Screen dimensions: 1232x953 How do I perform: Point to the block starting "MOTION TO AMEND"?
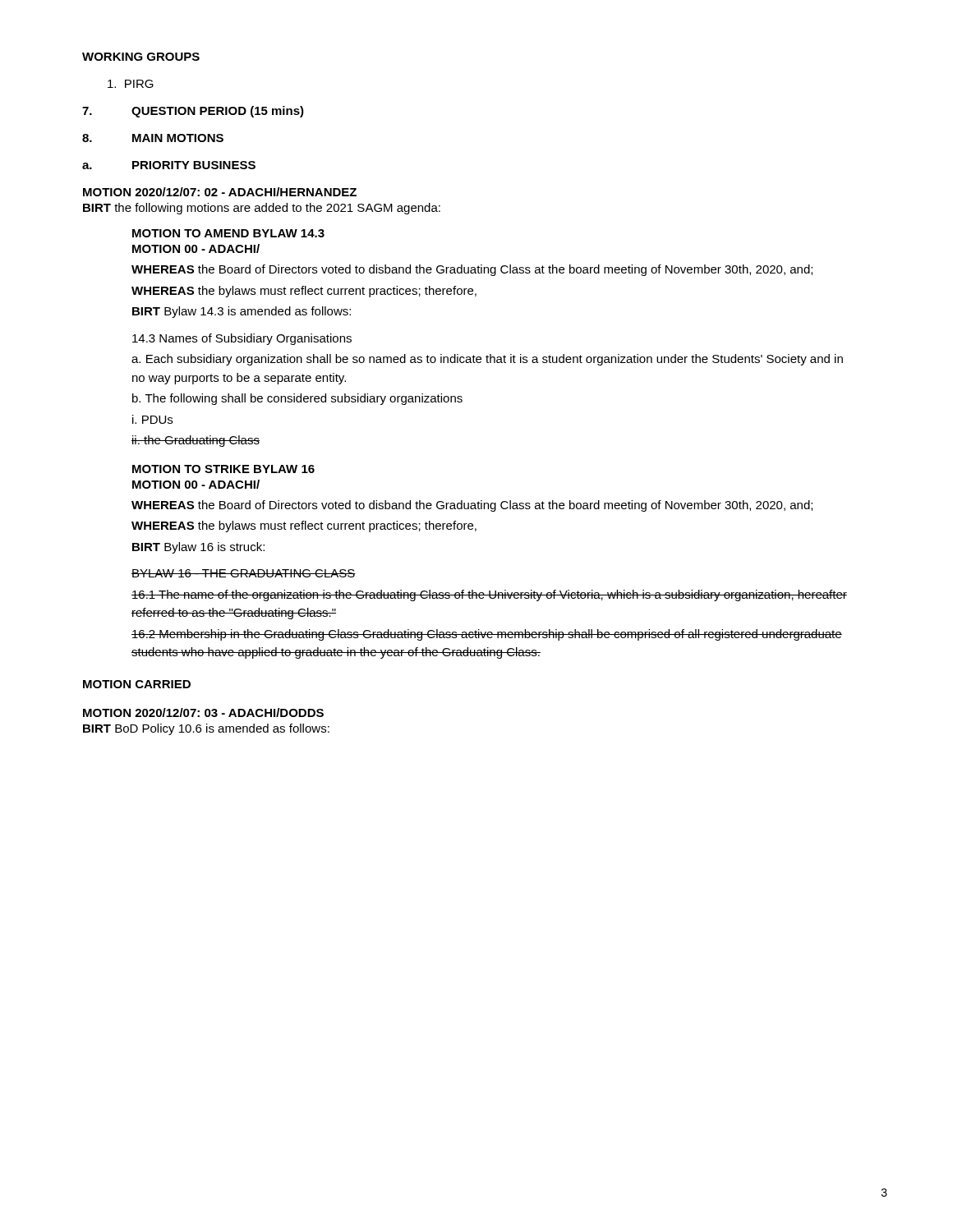pos(228,233)
